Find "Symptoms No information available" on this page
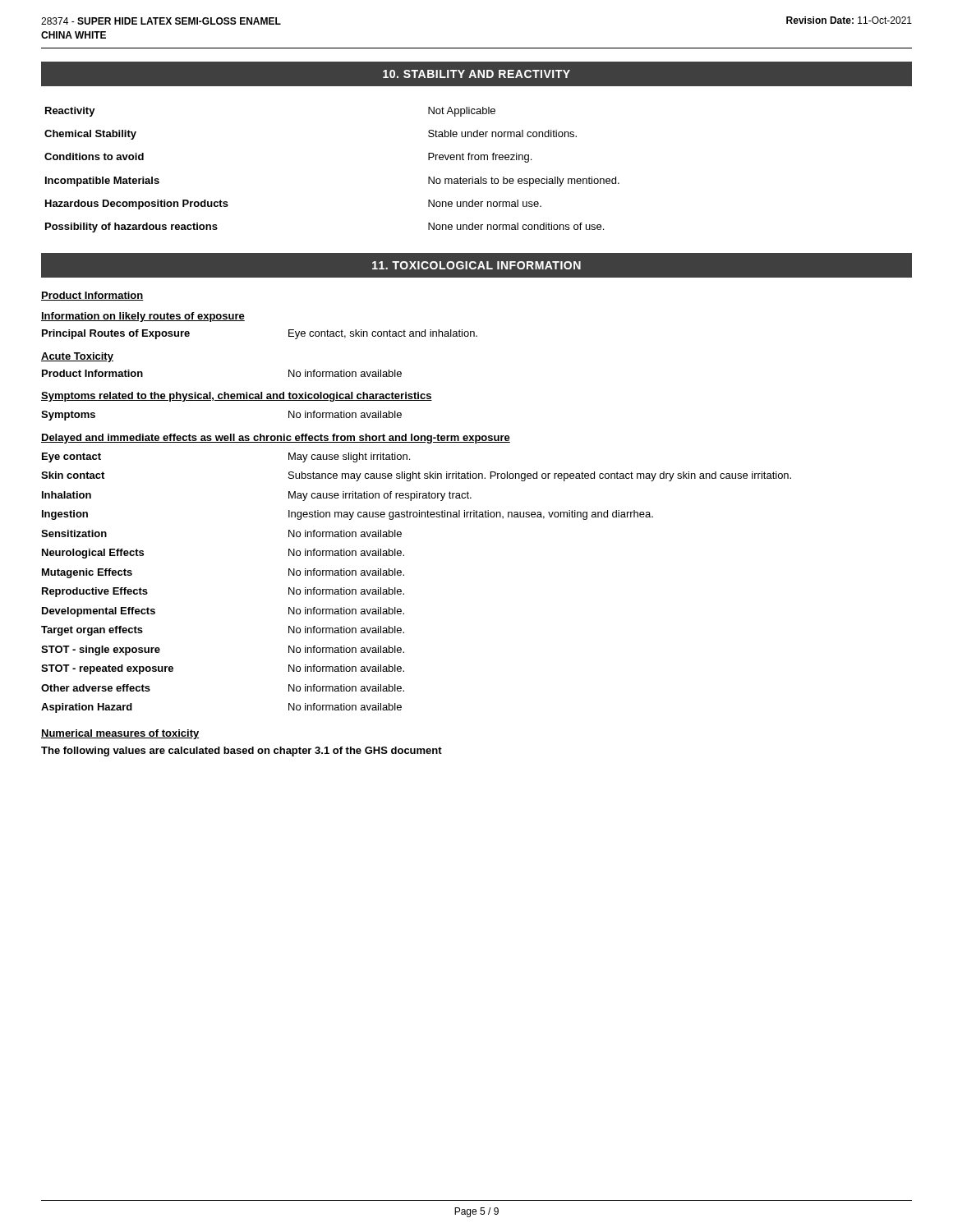The width and height of the screenshot is (953, 1232). point(72,415)
